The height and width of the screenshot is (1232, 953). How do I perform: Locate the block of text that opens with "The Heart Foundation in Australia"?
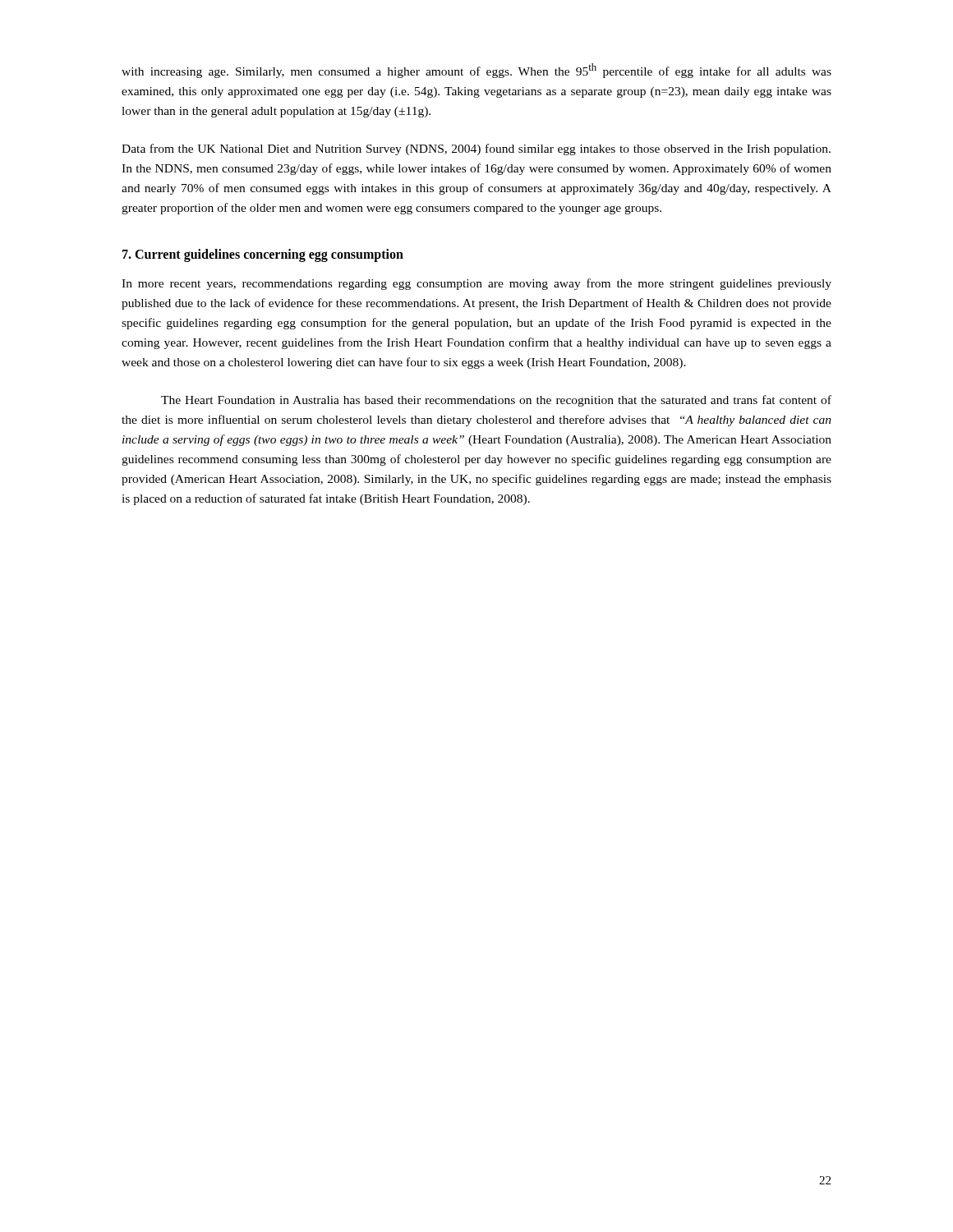coord(476,449)
